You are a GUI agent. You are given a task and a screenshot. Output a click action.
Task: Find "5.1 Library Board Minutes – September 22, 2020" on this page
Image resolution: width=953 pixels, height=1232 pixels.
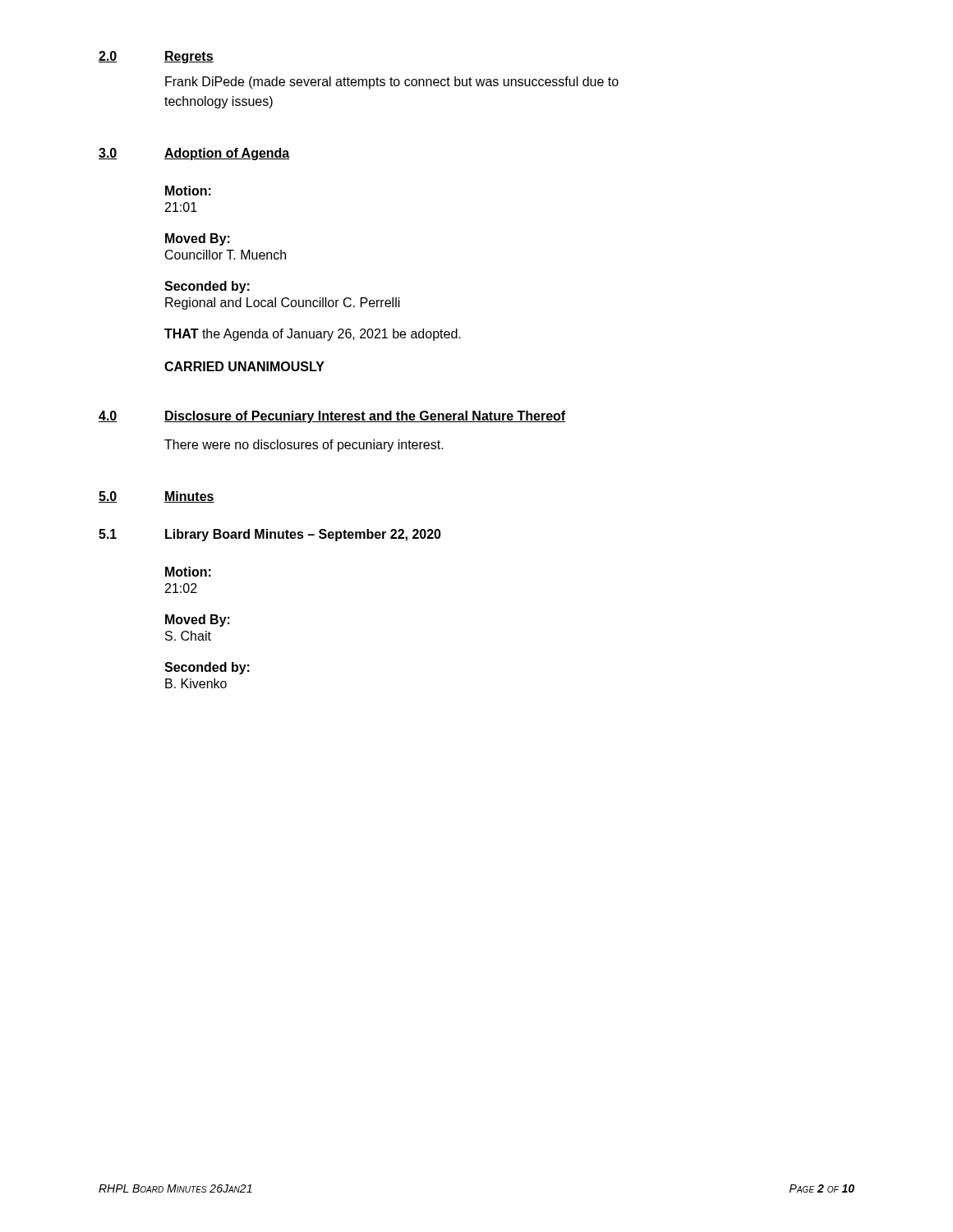point(270,535)
